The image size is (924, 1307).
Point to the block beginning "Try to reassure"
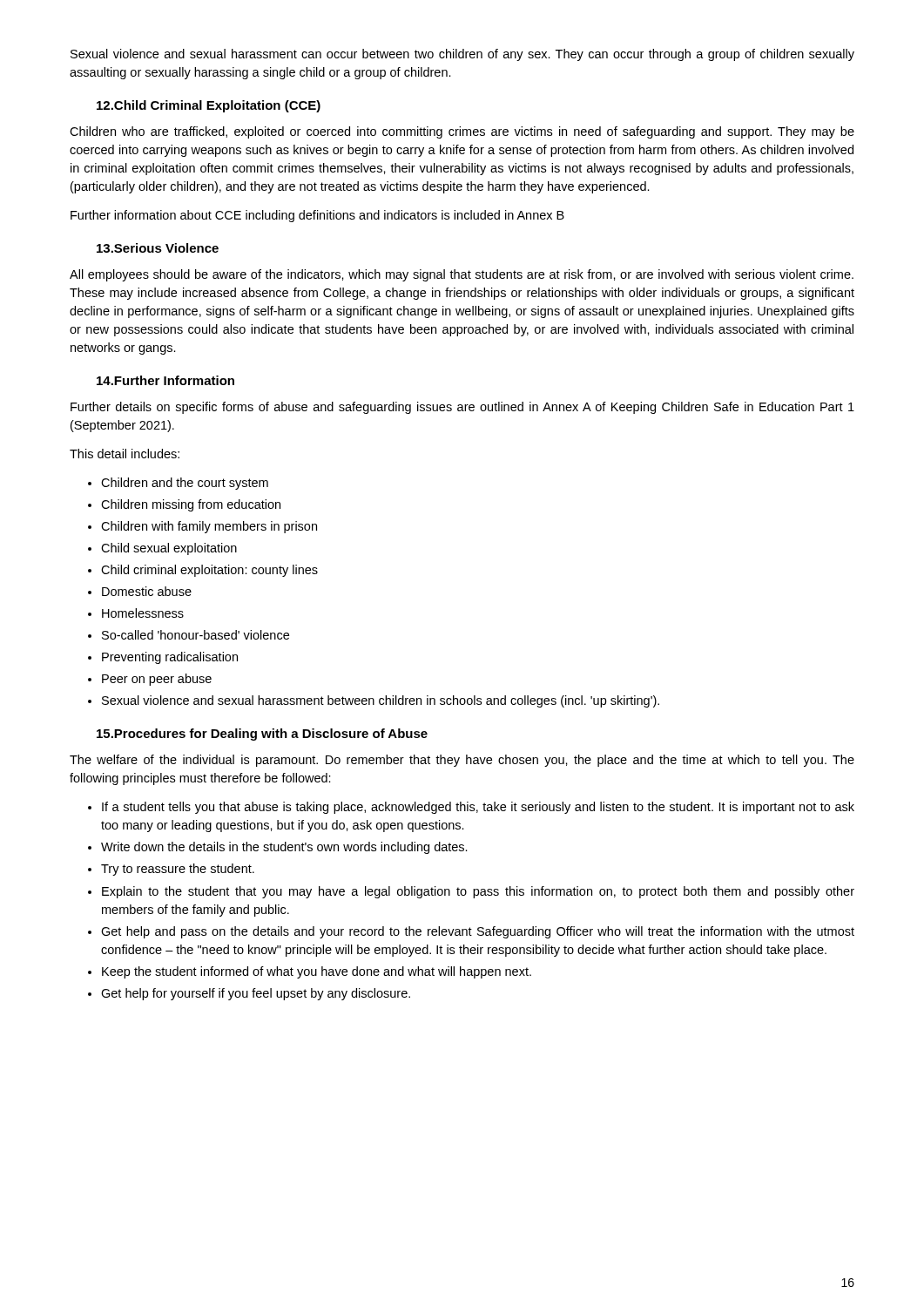(178, 869)
